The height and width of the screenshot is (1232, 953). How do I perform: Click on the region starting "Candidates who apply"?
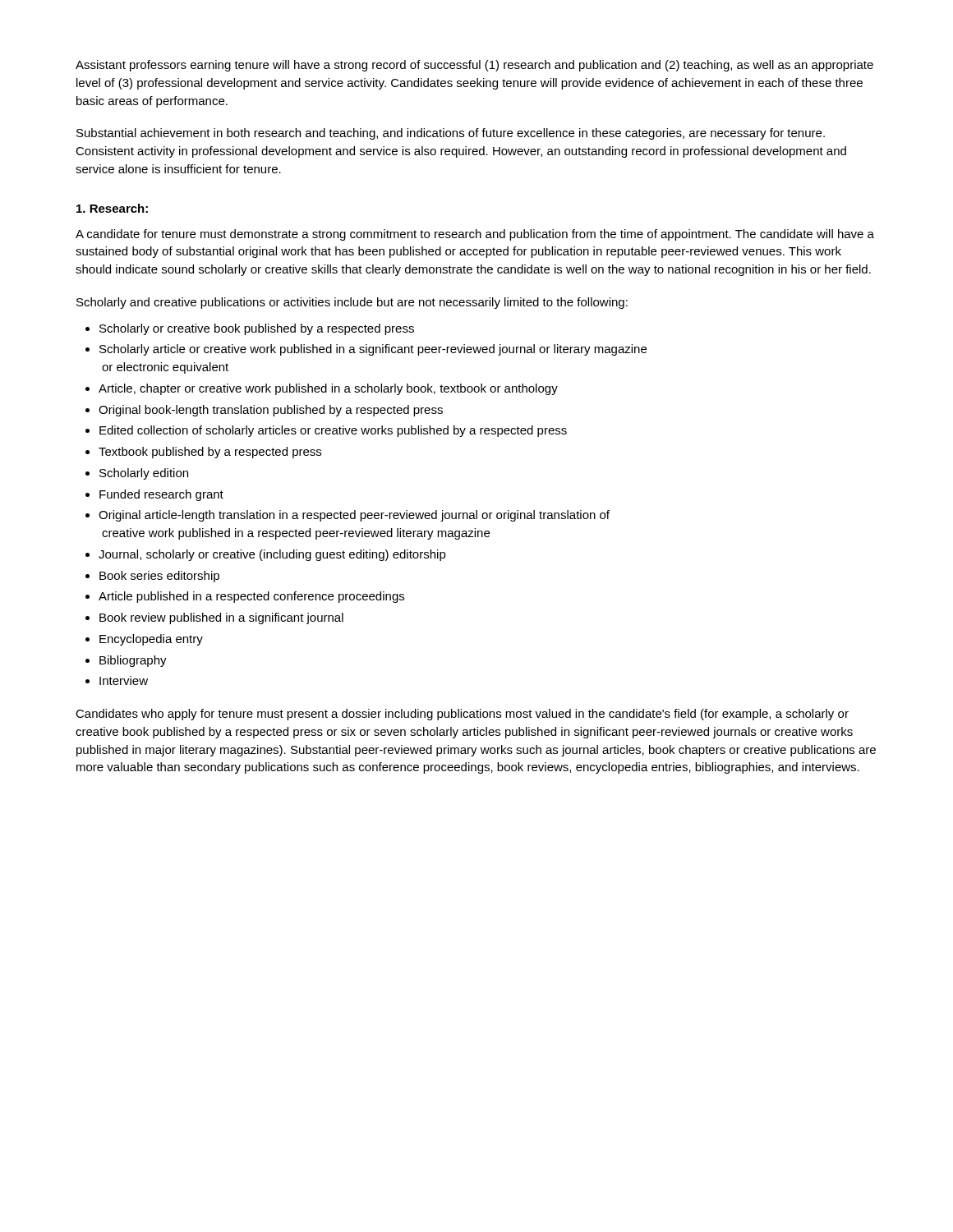point(476,740)
